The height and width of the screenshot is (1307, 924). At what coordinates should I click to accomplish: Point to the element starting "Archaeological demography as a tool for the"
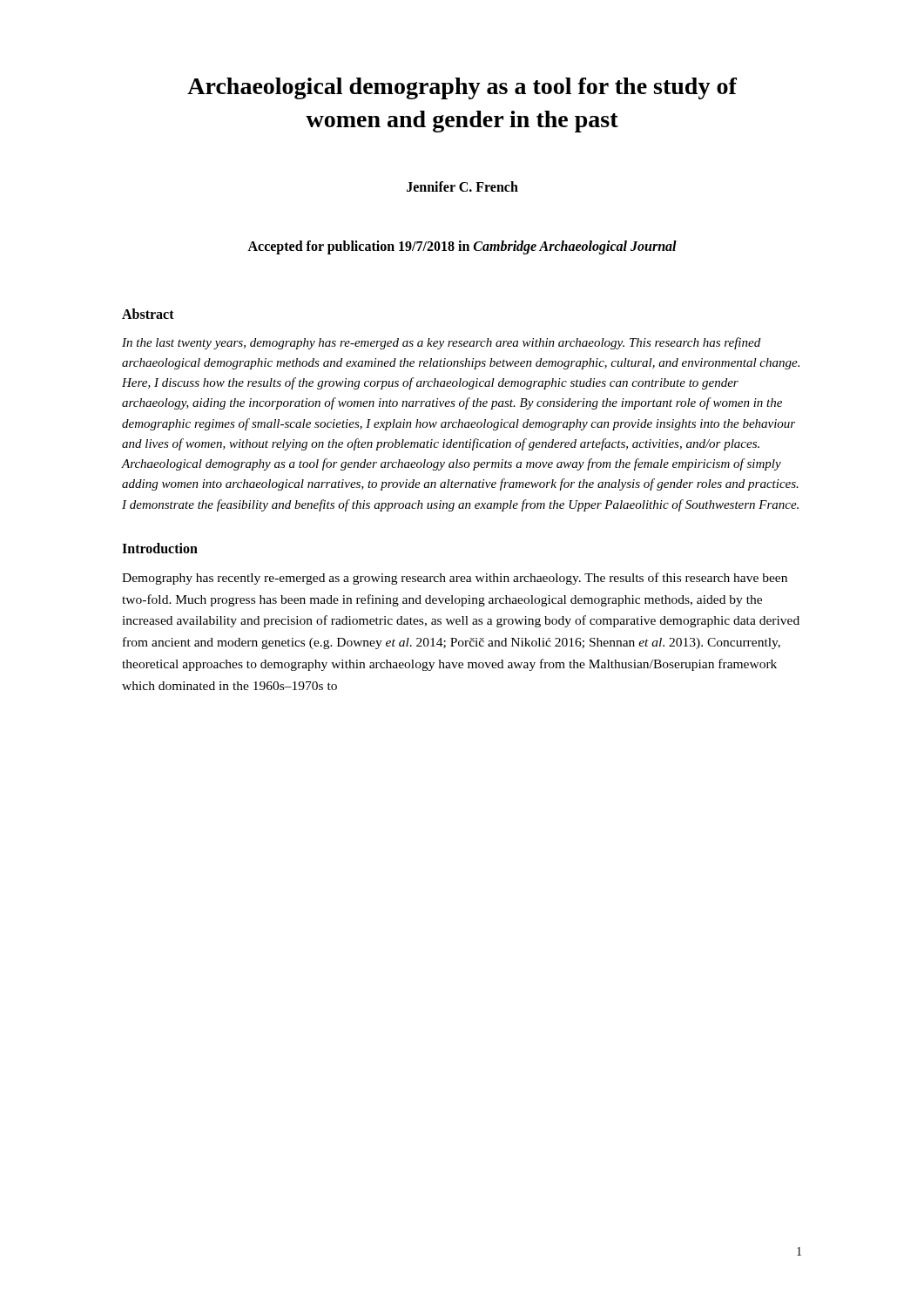point(462,103)
